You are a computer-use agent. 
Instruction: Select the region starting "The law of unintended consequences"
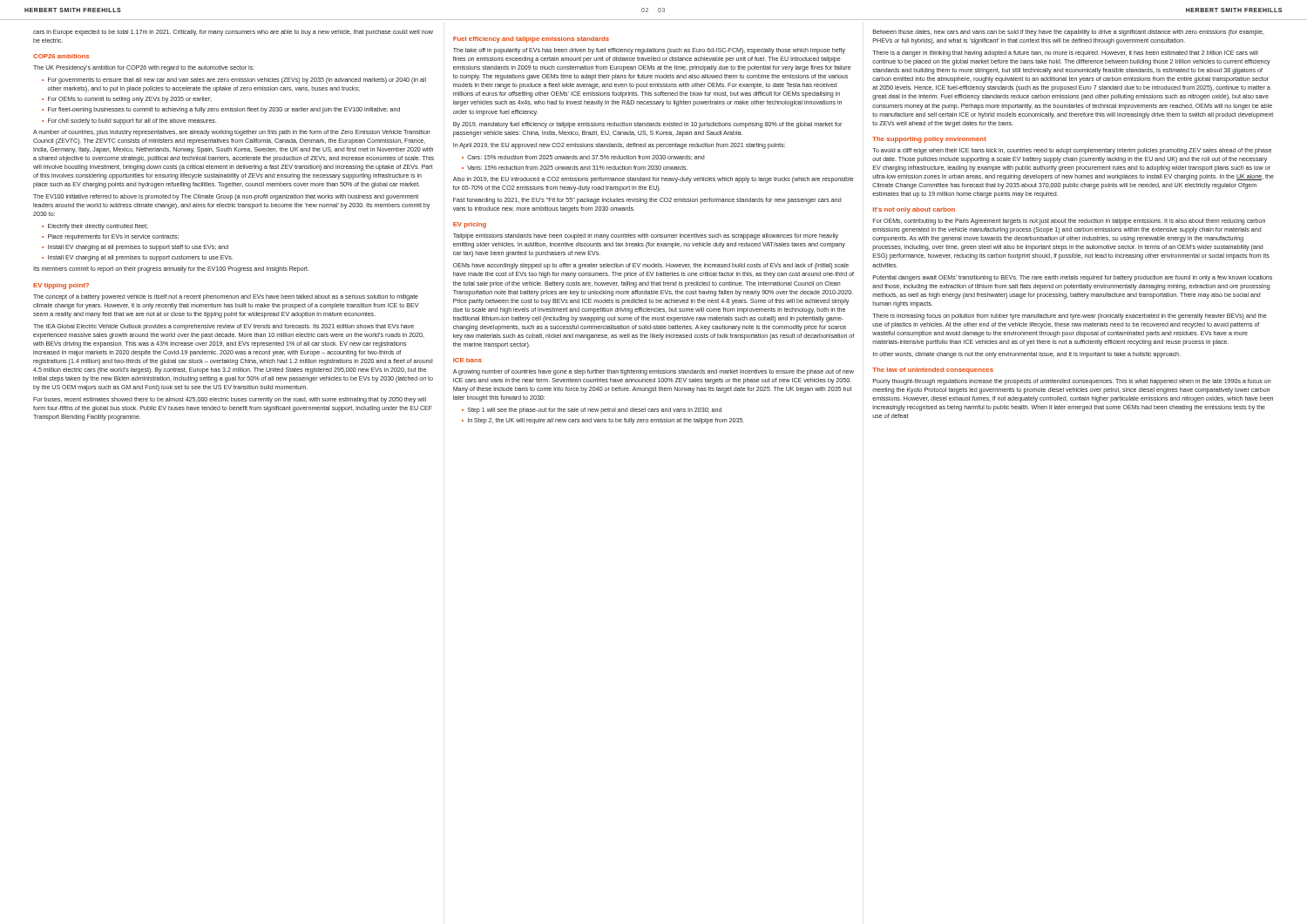coord(933,370)
